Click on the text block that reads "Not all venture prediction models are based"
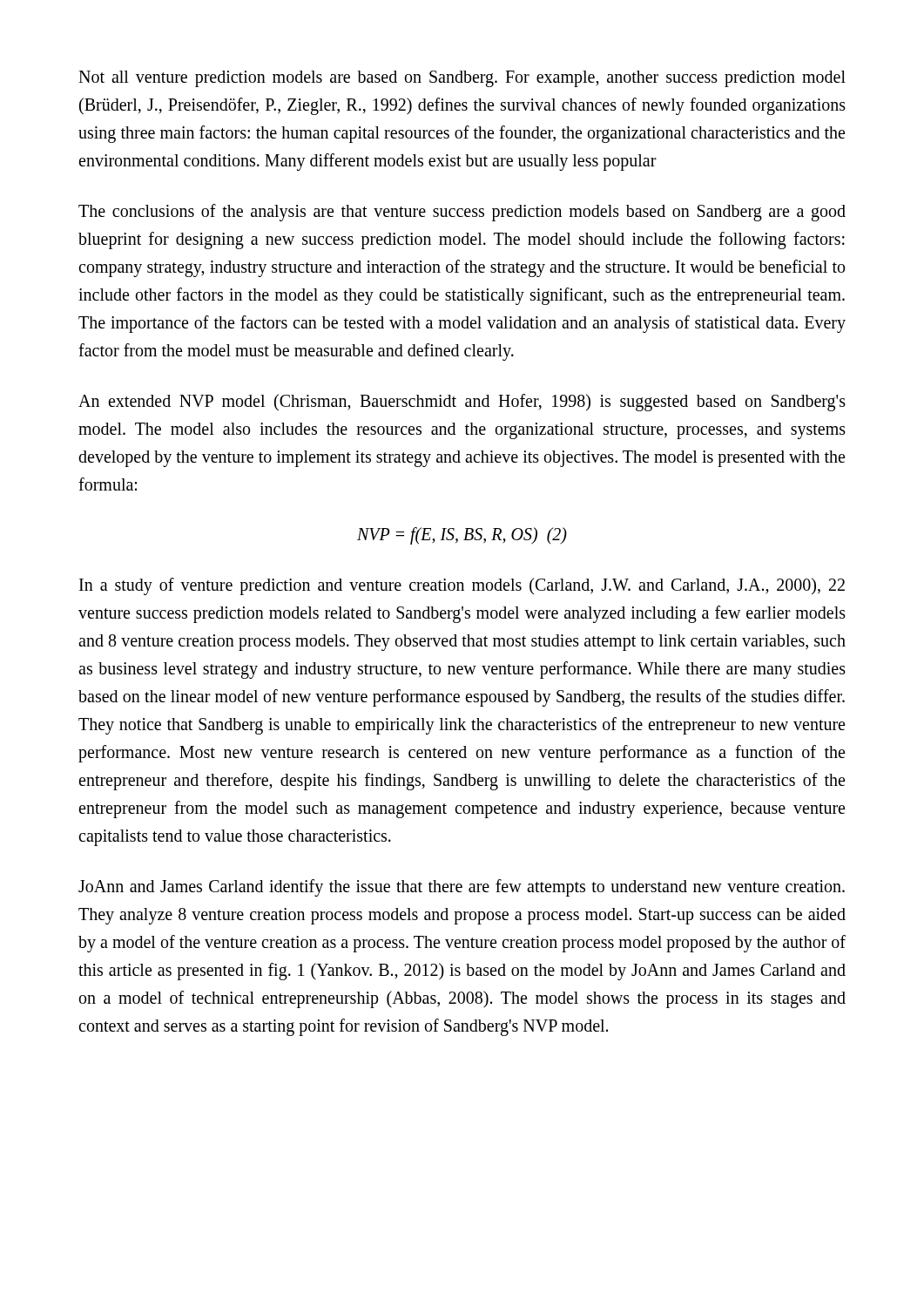924x1307 pixels. coord(462,118)
